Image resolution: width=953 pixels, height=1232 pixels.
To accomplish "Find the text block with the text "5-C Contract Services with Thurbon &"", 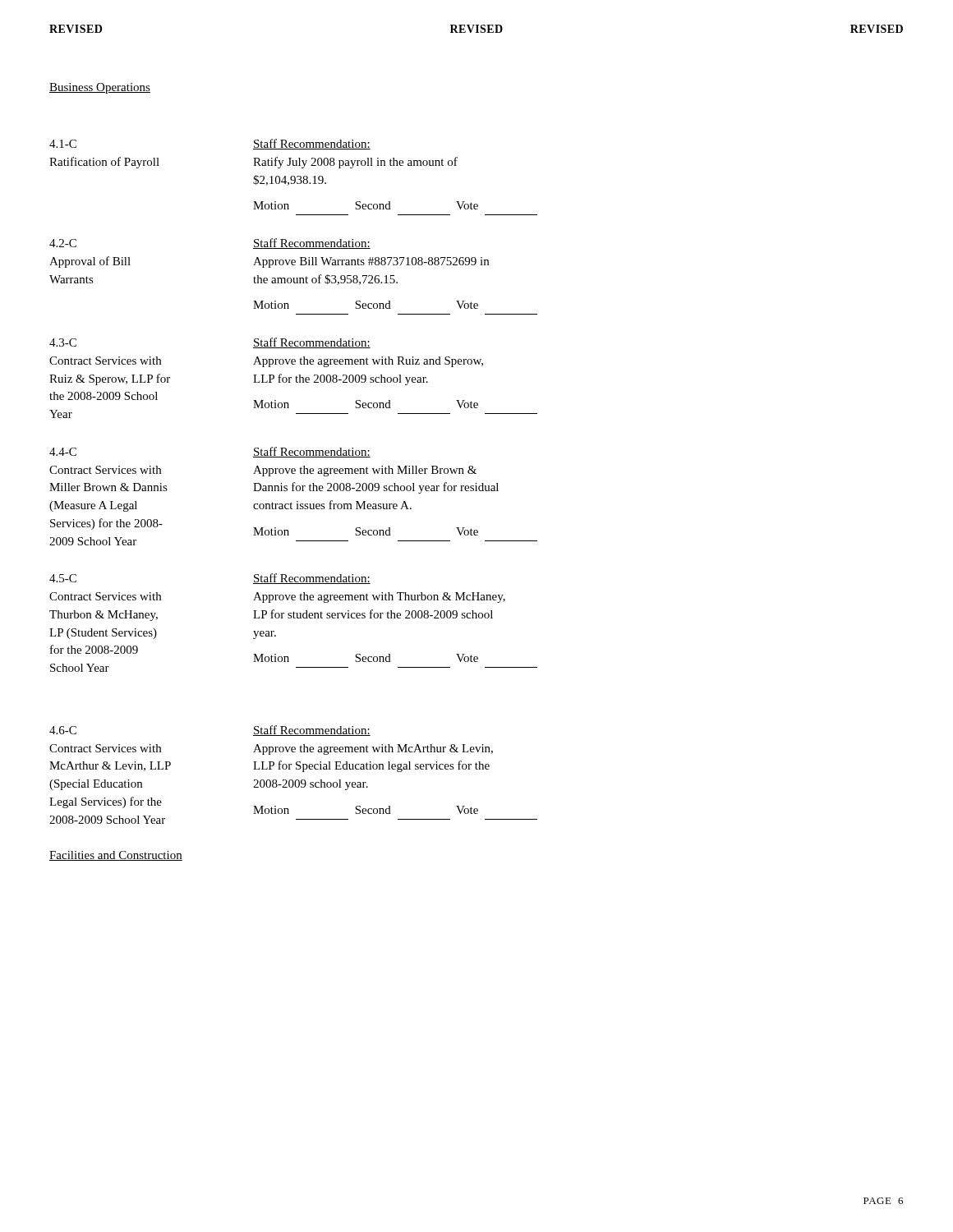I will tap(476, 624).
